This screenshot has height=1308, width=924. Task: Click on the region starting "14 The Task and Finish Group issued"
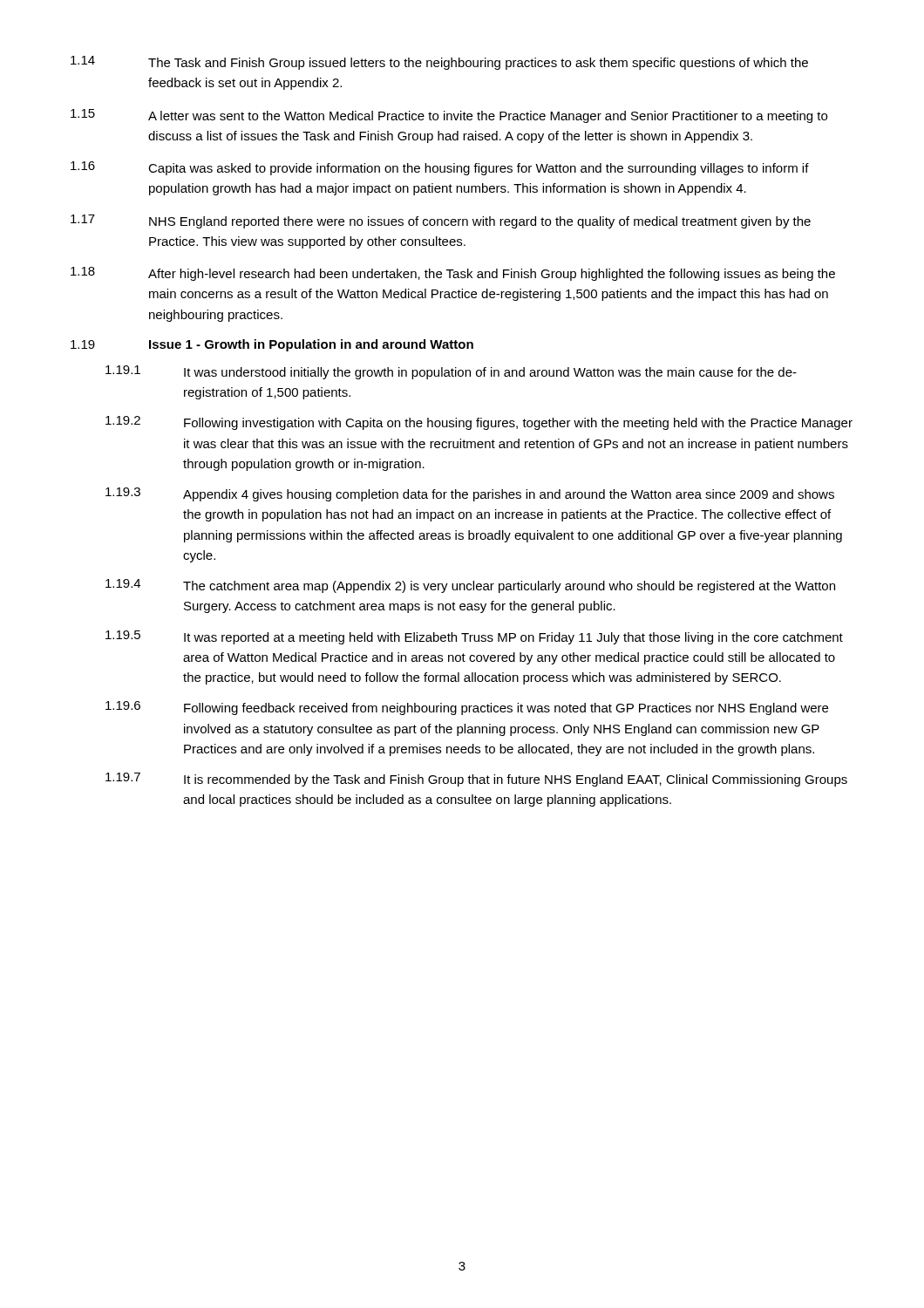click(x=462, y=73)
